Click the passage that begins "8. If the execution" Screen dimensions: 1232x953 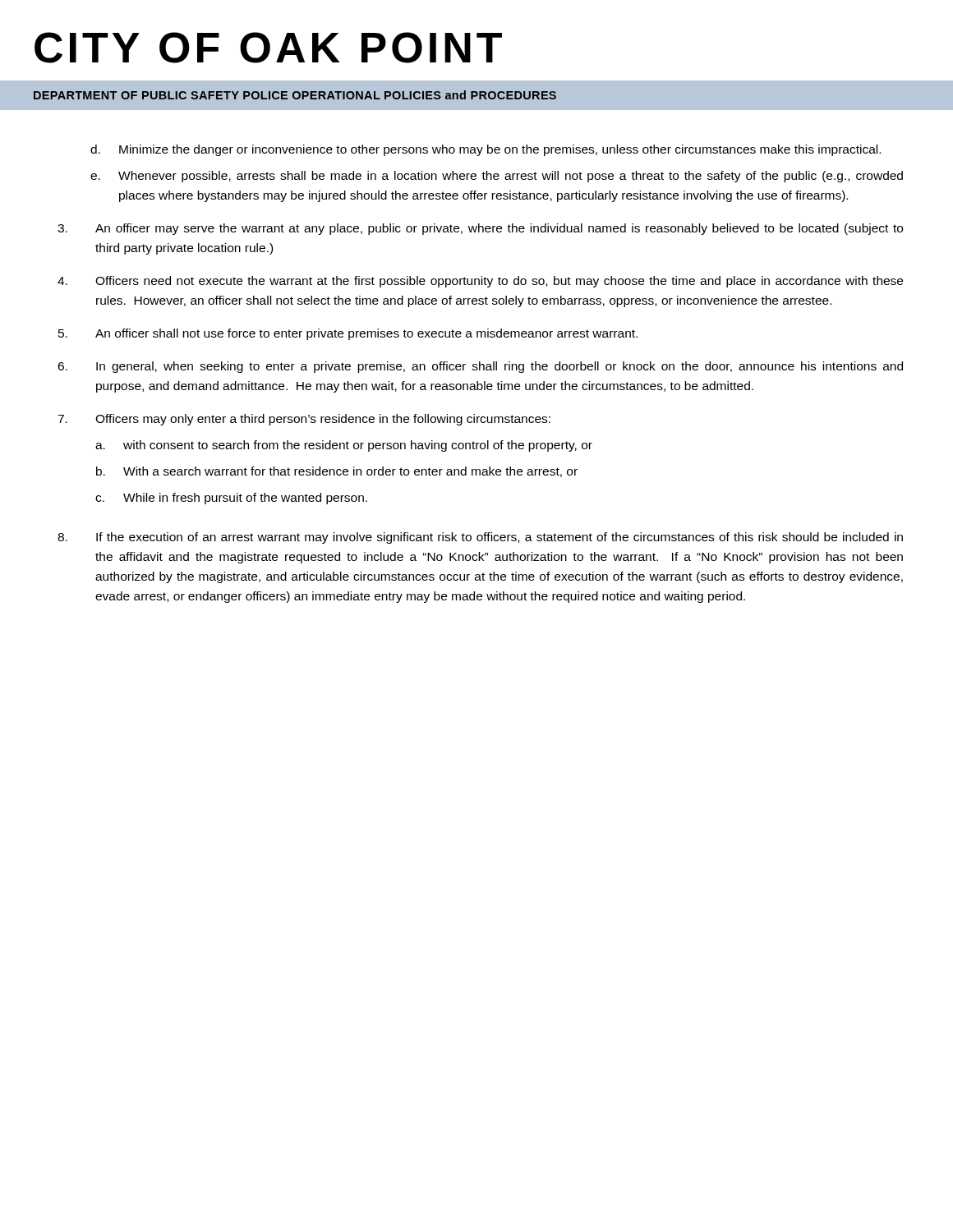coord(476,567)
